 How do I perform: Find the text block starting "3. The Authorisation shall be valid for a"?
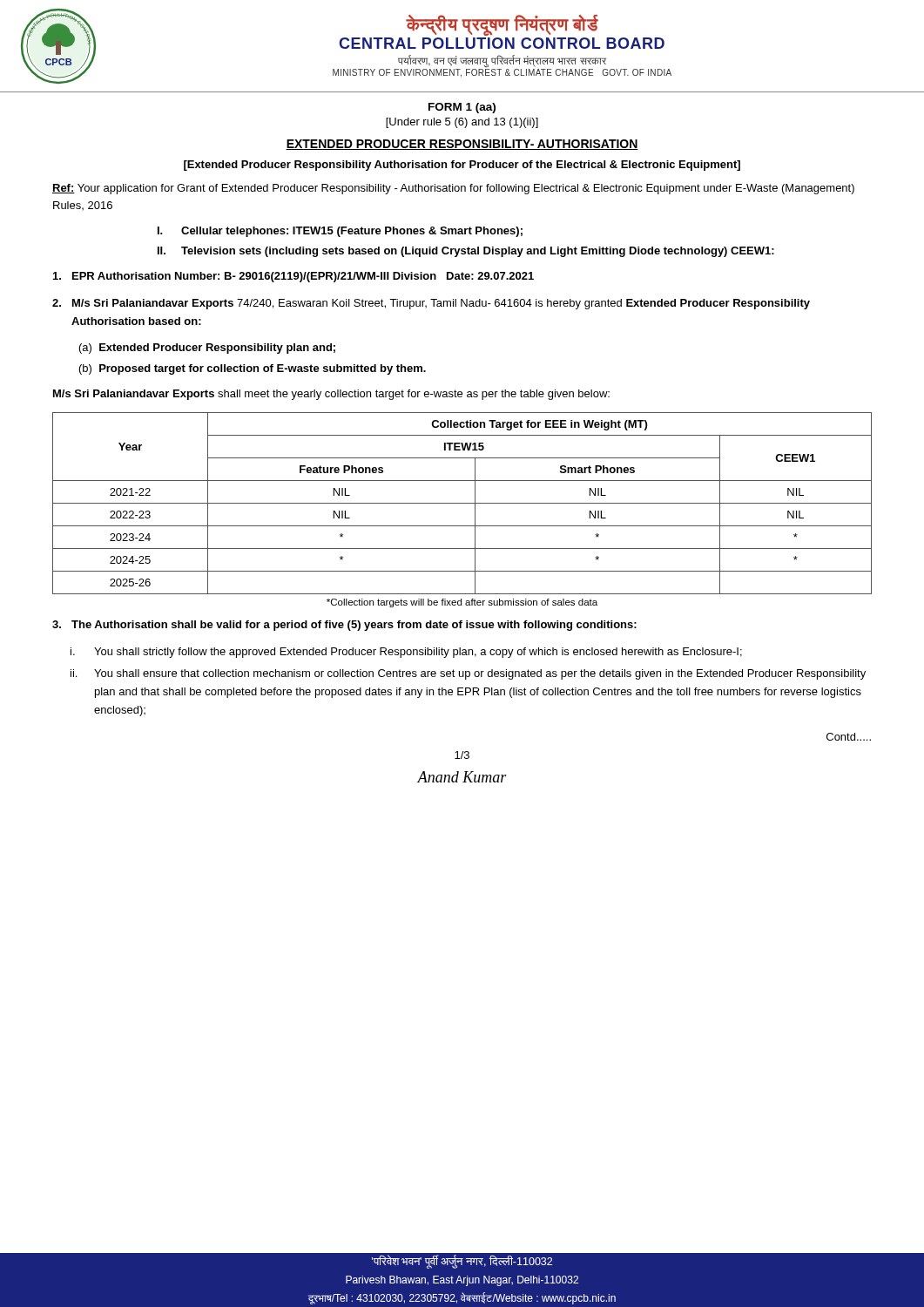[x=345, y=625]
